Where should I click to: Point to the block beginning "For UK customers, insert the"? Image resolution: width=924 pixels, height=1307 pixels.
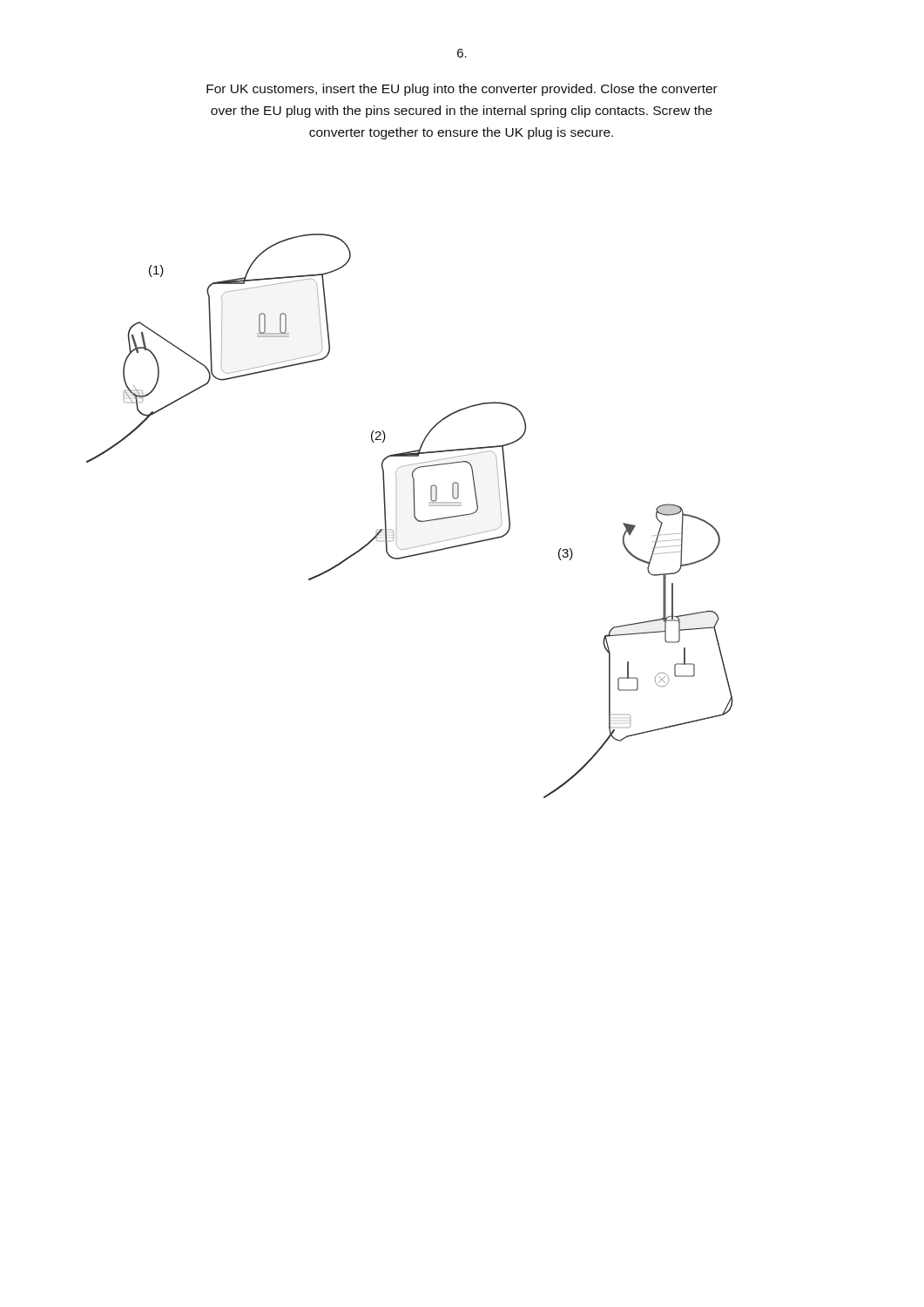coord(462,110)
